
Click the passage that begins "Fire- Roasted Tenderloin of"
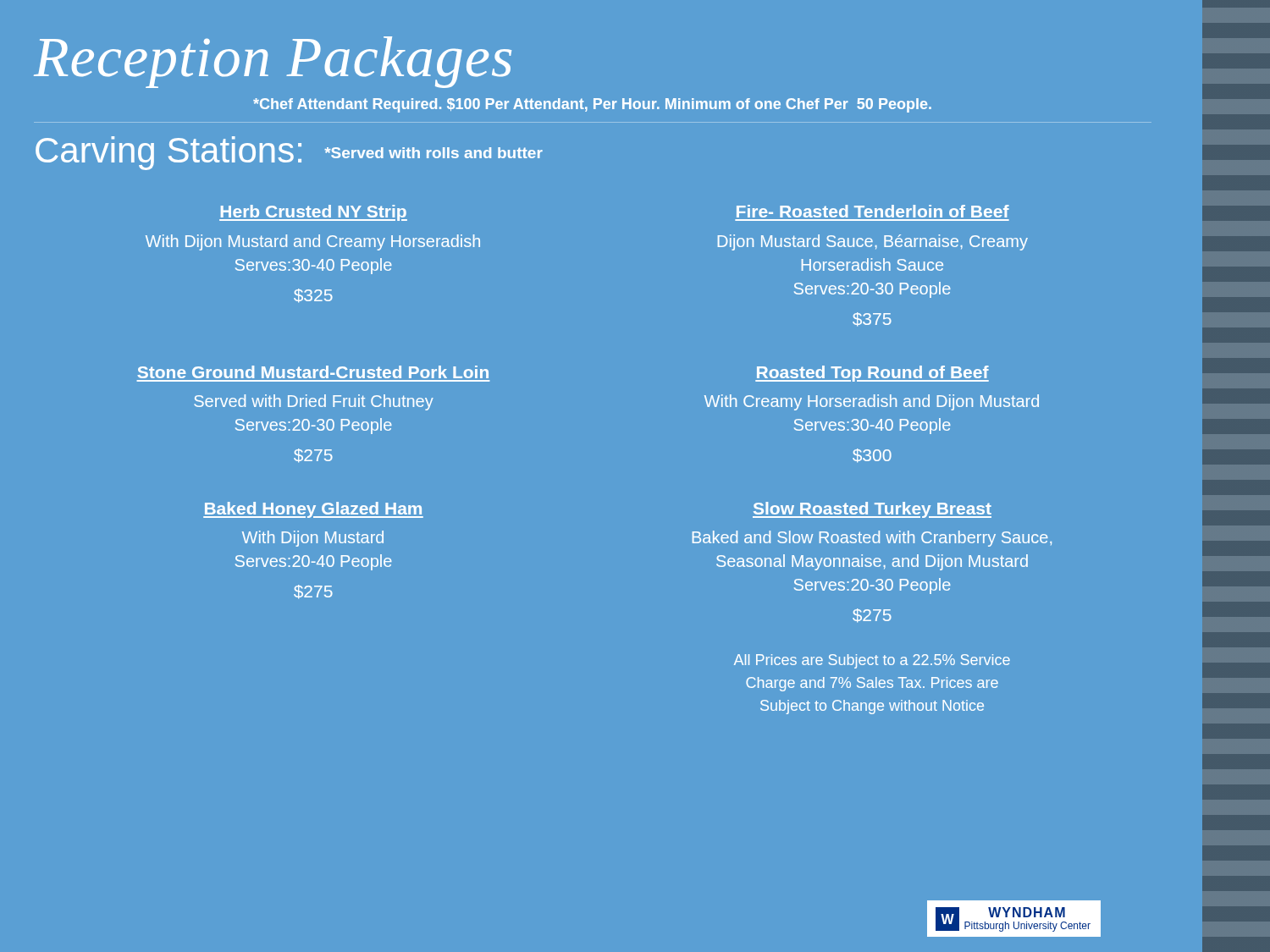coord(872,264)
